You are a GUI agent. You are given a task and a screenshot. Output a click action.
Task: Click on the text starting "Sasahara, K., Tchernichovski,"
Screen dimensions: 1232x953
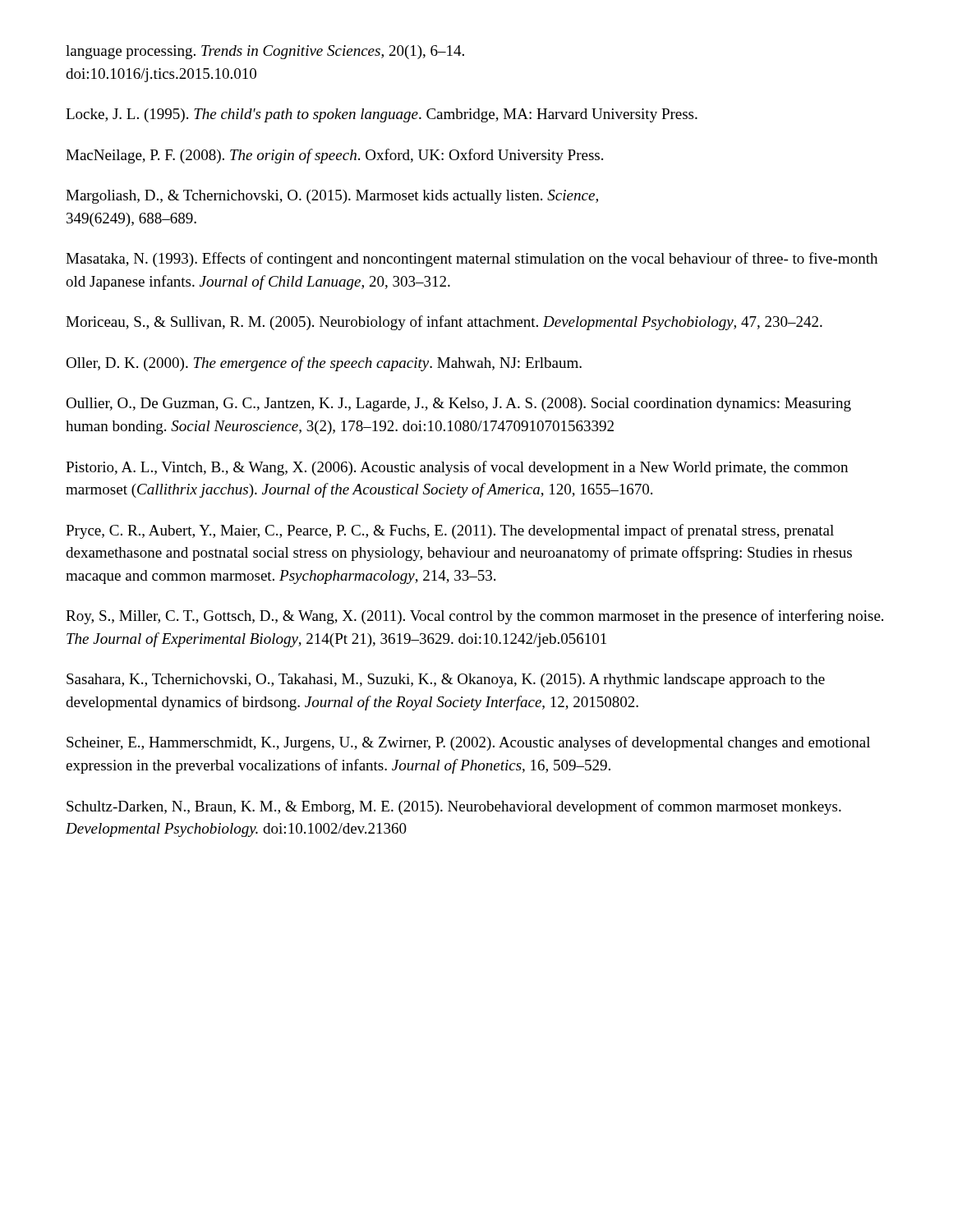[x=445, y=690]
